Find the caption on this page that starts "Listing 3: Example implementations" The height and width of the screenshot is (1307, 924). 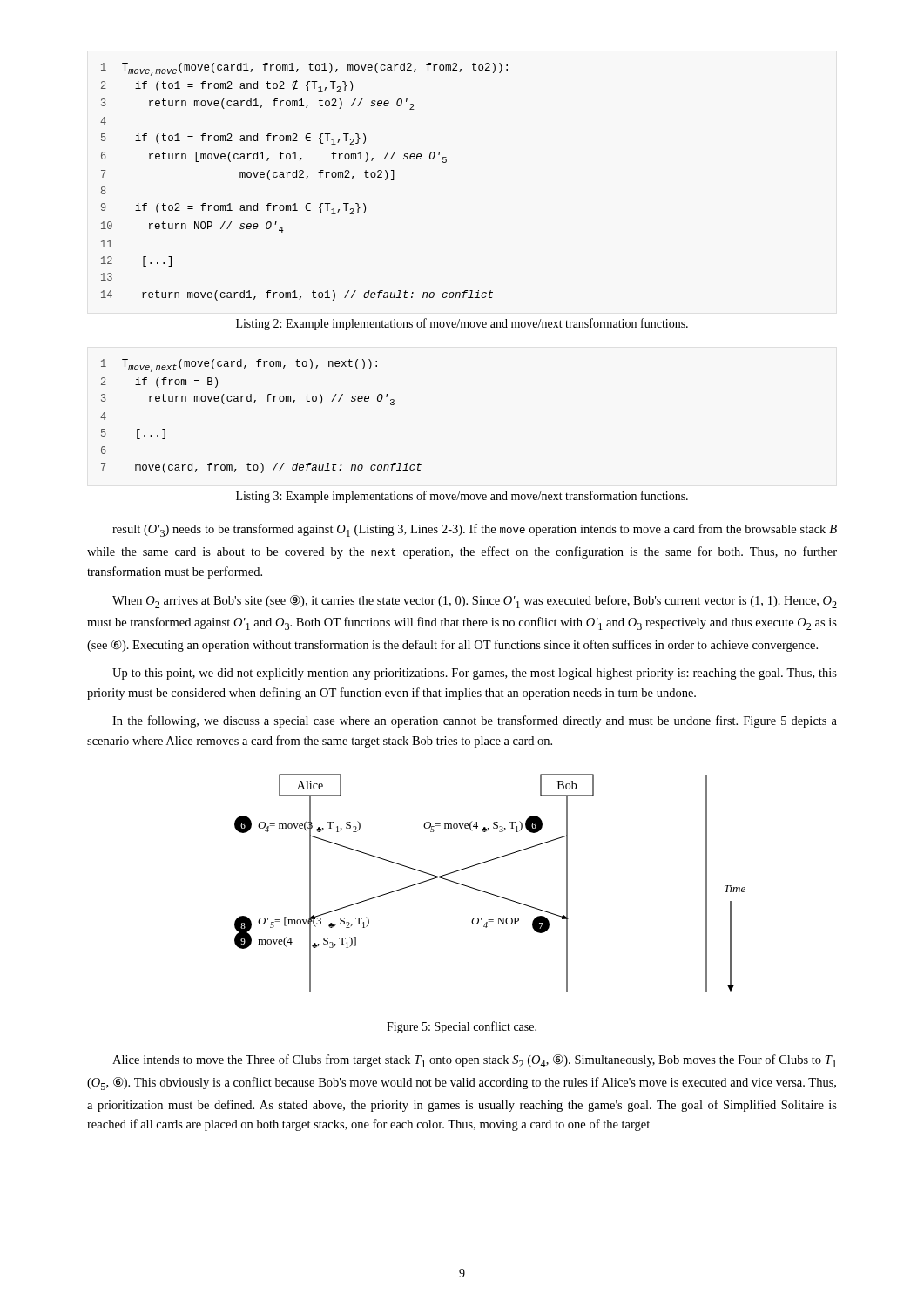[462, 496]
